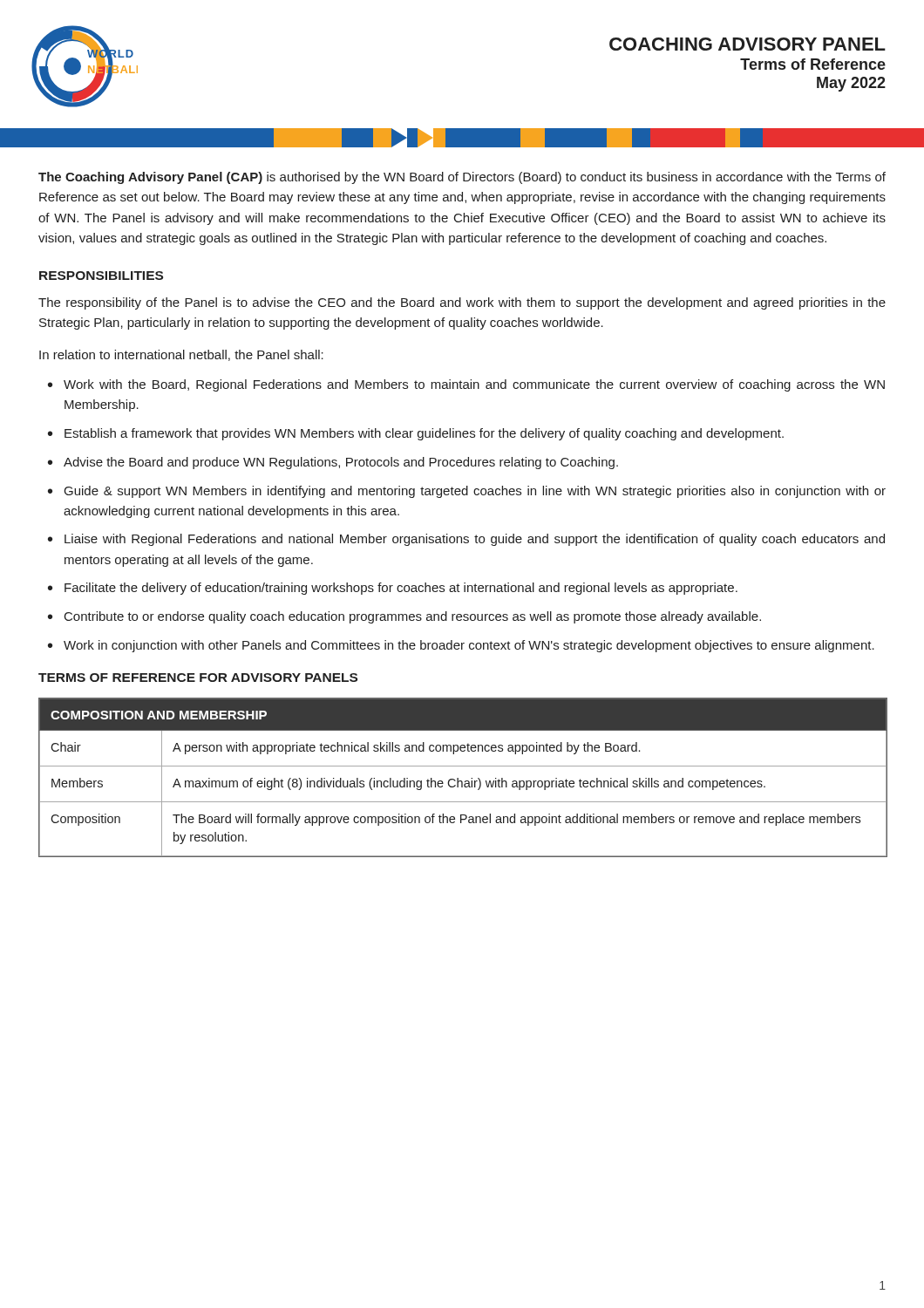
Task: Locate the block of text that opens with "In relation to international netball, the Panel"
Action: [x=181, y=355]
